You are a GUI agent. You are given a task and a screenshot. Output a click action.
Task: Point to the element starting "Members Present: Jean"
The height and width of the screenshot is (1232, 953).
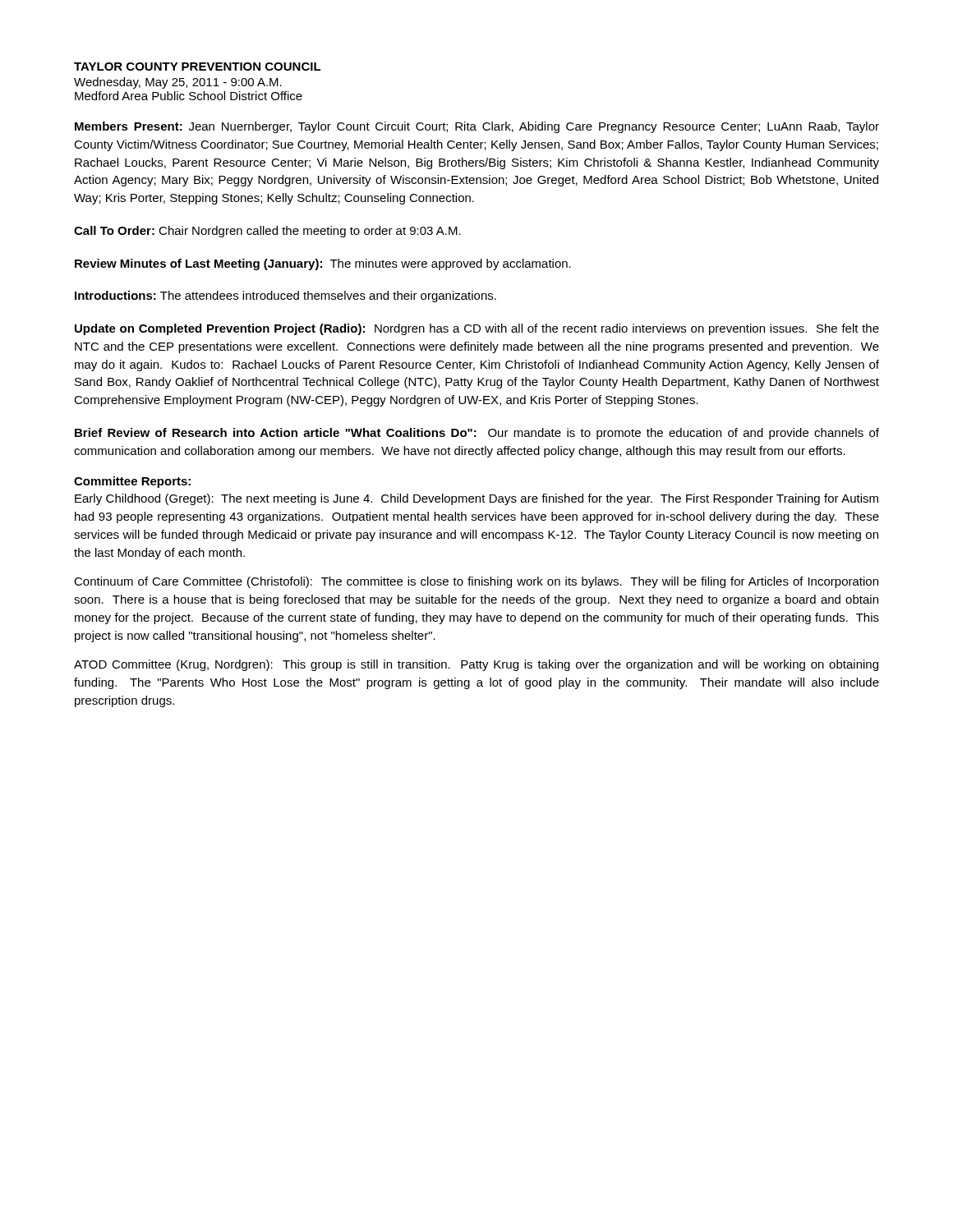tap(476, 162)
